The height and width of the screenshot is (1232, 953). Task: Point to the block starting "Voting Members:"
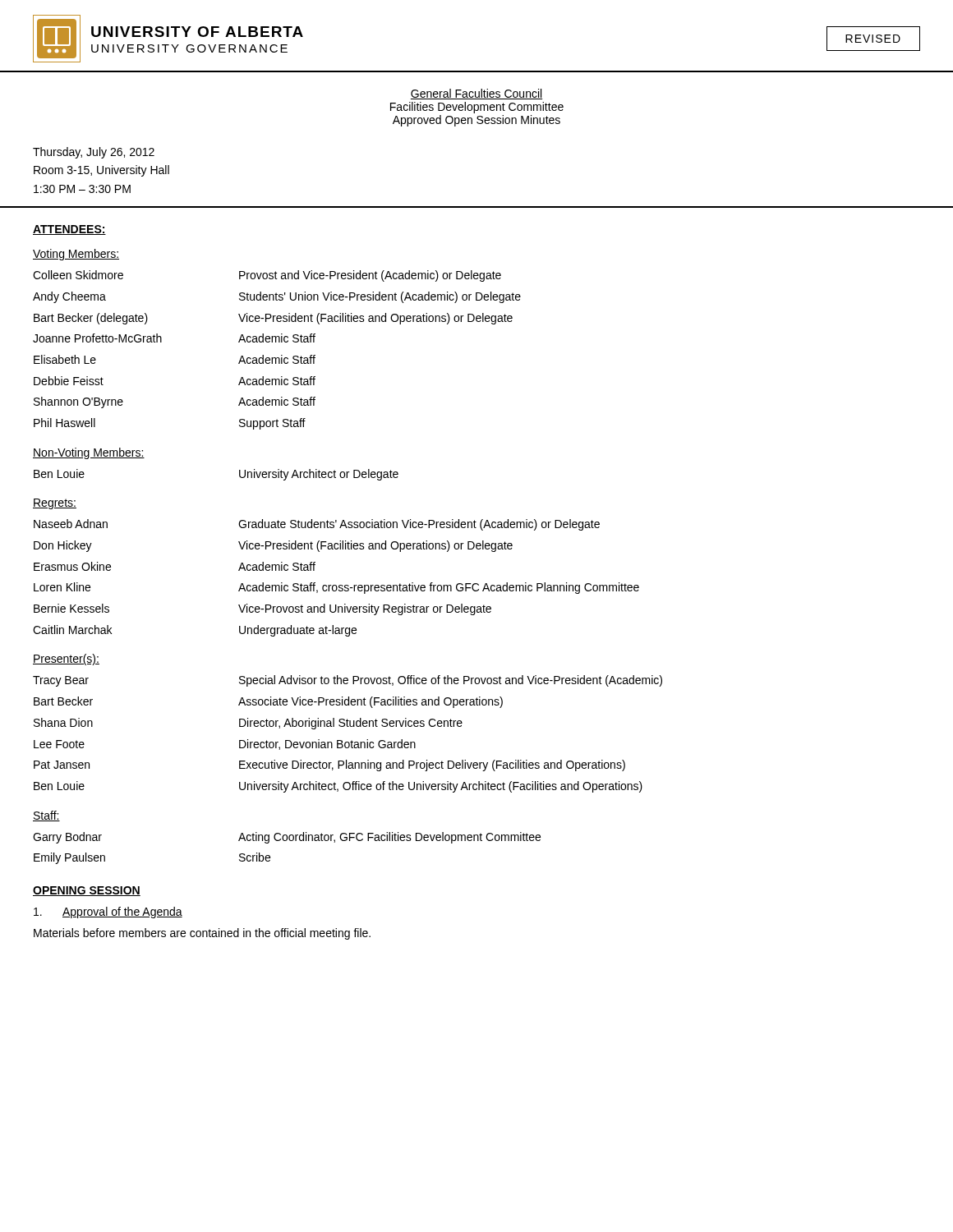(x=76, y=255)
